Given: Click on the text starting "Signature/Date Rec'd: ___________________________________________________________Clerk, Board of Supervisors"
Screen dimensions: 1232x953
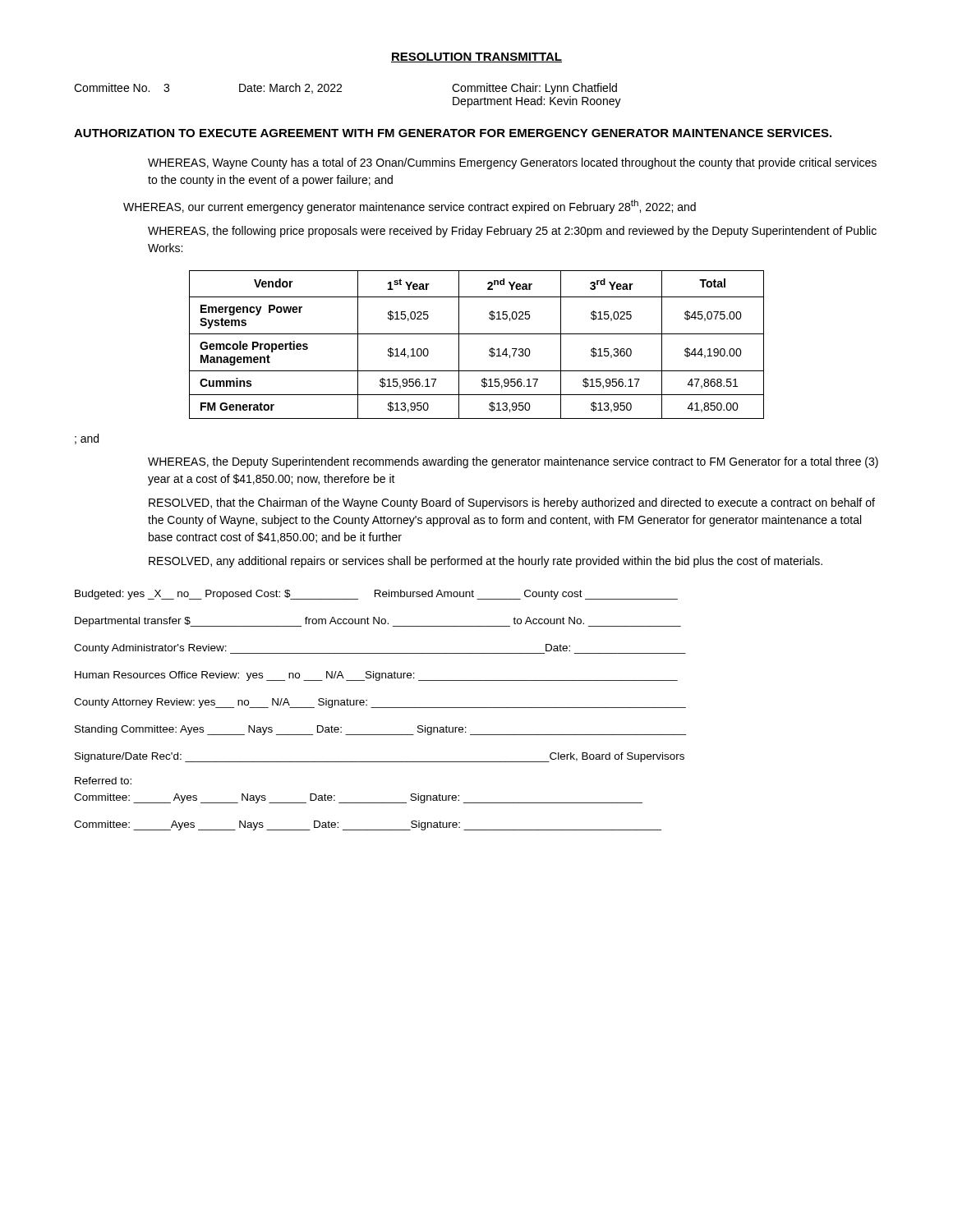Looking at the screenshot, I should pyautogui.click(x=379, y=756).
